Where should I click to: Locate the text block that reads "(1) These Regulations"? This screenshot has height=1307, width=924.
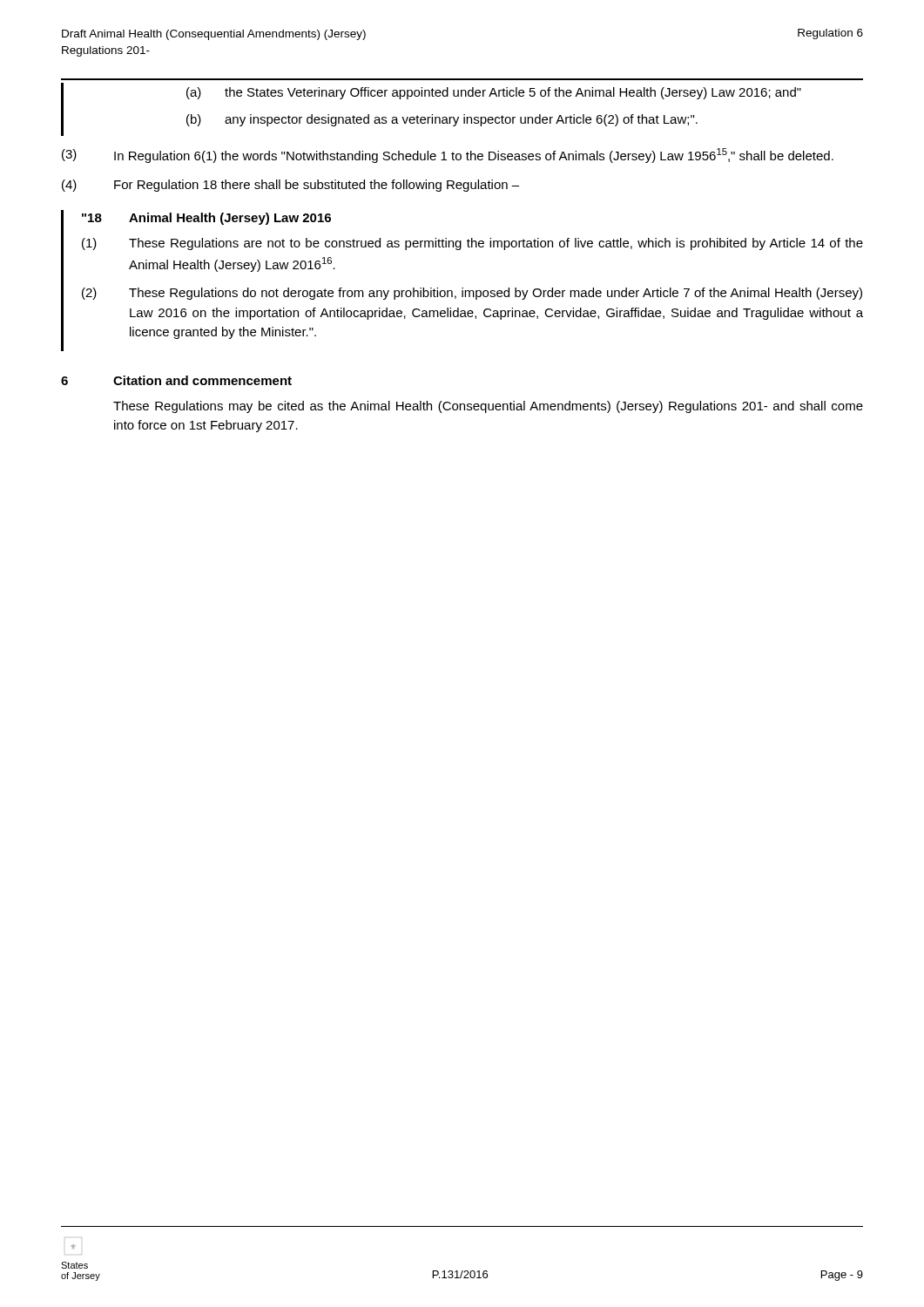click(x=472, y=254)
